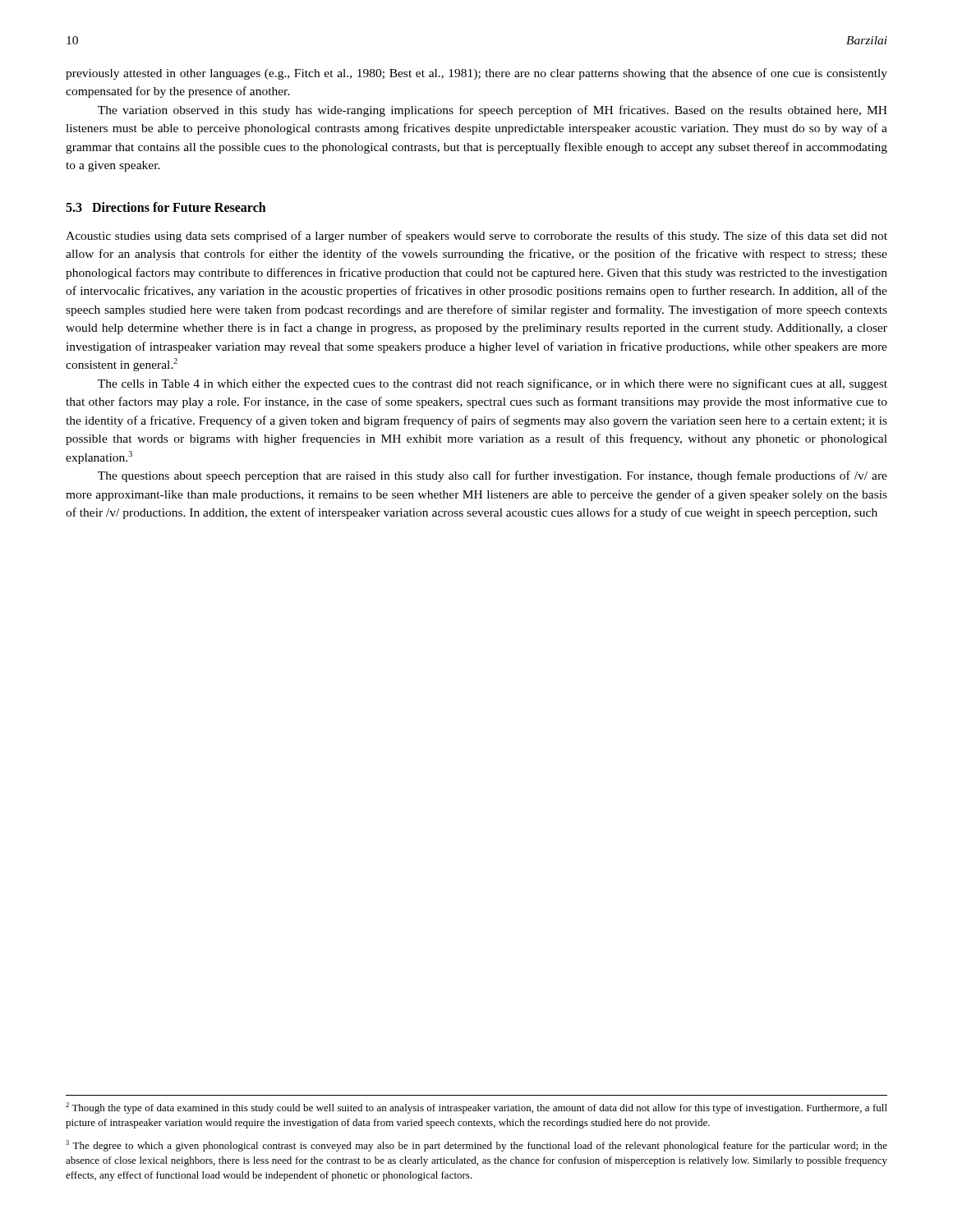
Task: Navigate to the block starting "3 The degree to which a"
Action: tap(476, 1161)
